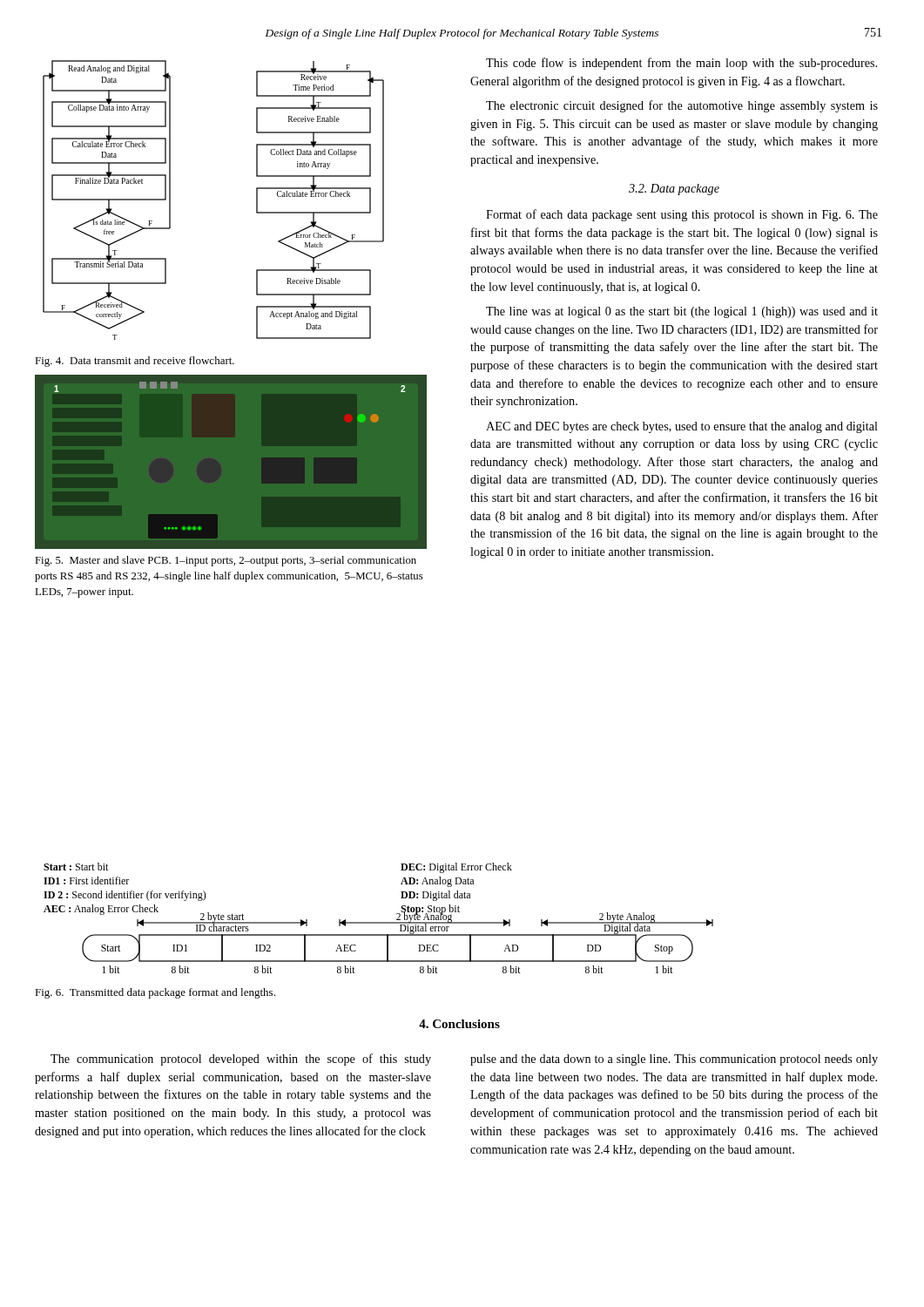Image resolution: width=924 pixels, height=1307 pixels.
Task: Select the text block containing "This code flow is independent from the"
Action: tap(674, 72)
